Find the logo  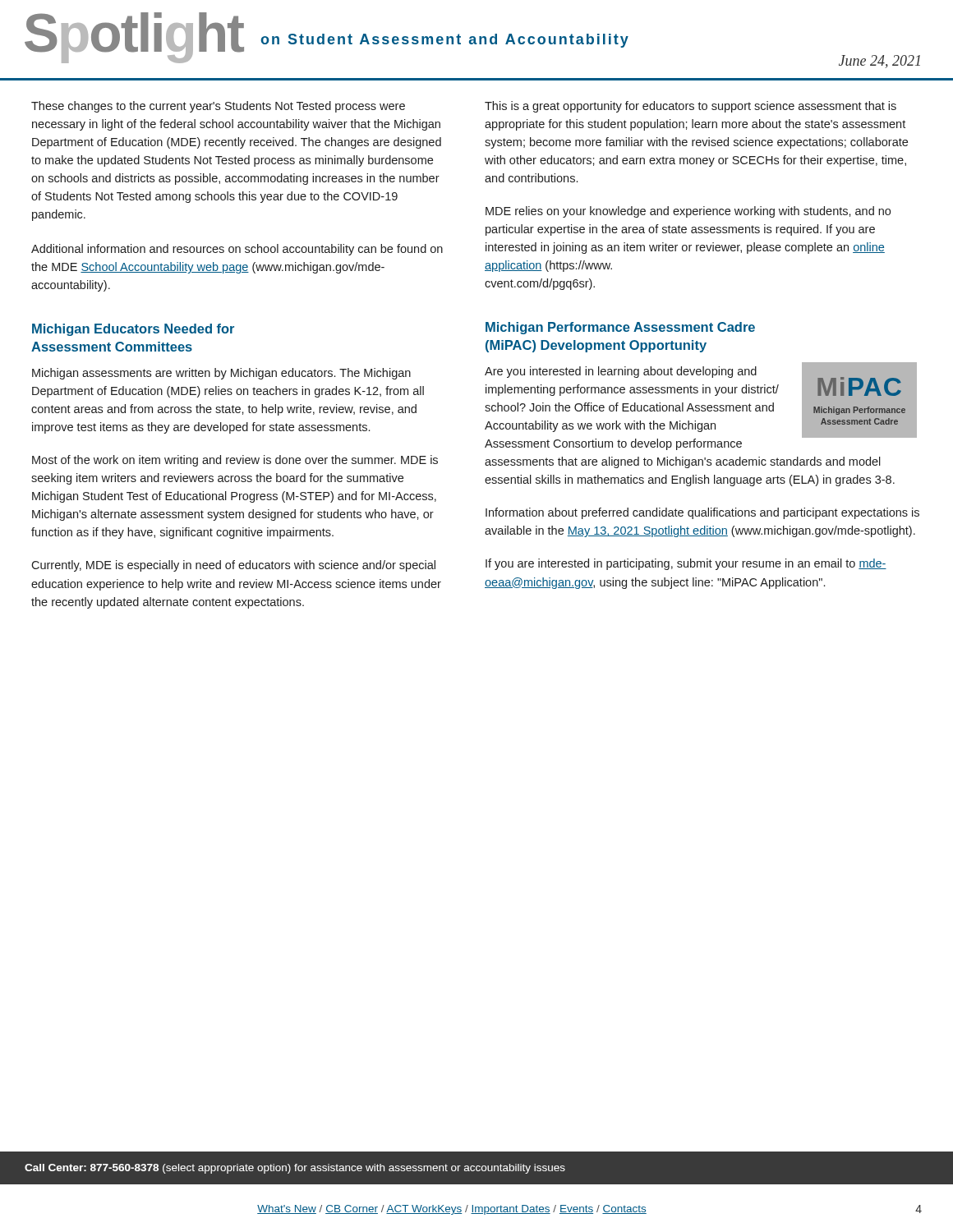(x=859, y=400)
